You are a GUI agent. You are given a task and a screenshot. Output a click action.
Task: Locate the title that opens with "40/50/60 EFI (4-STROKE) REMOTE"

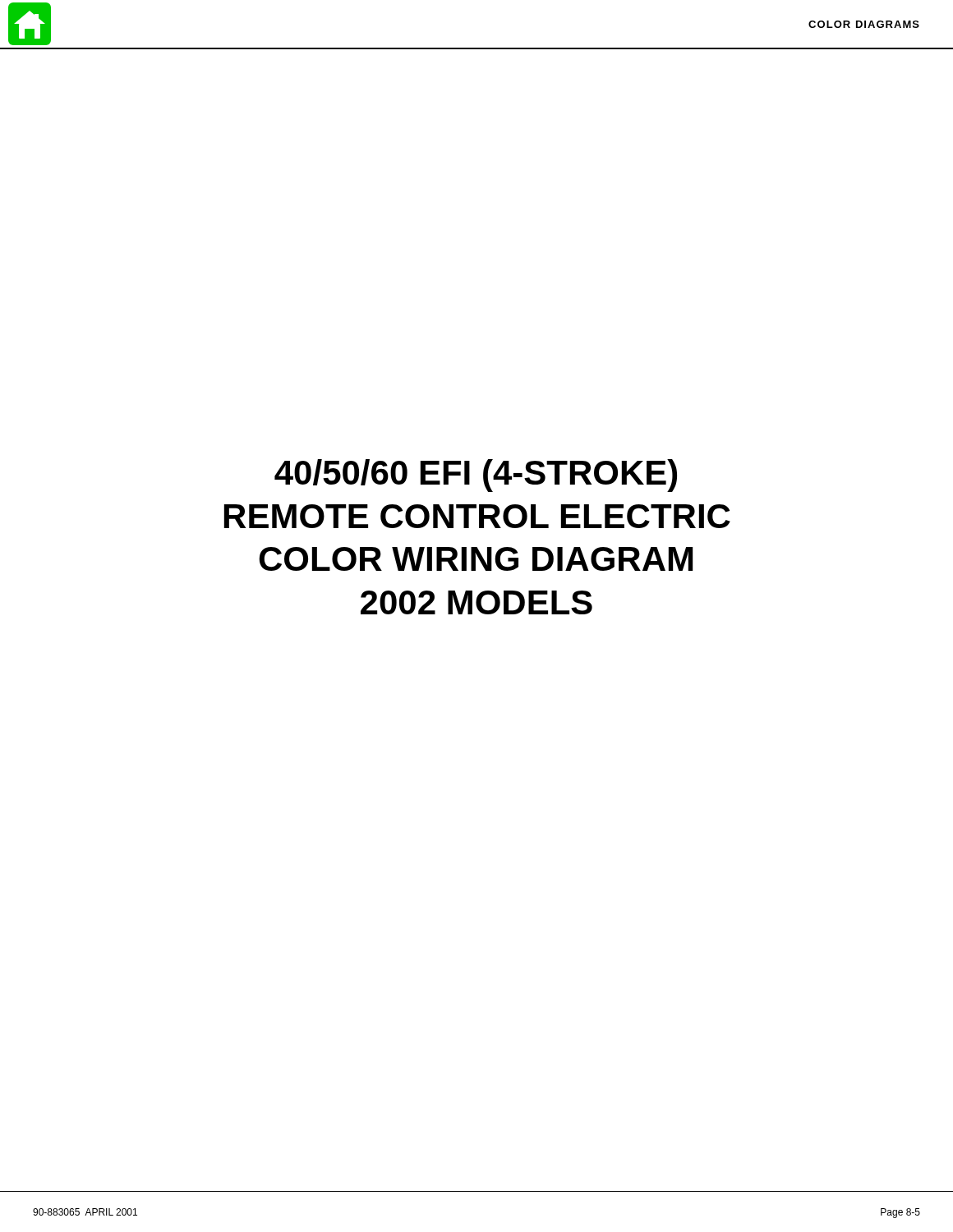[476, 538]
